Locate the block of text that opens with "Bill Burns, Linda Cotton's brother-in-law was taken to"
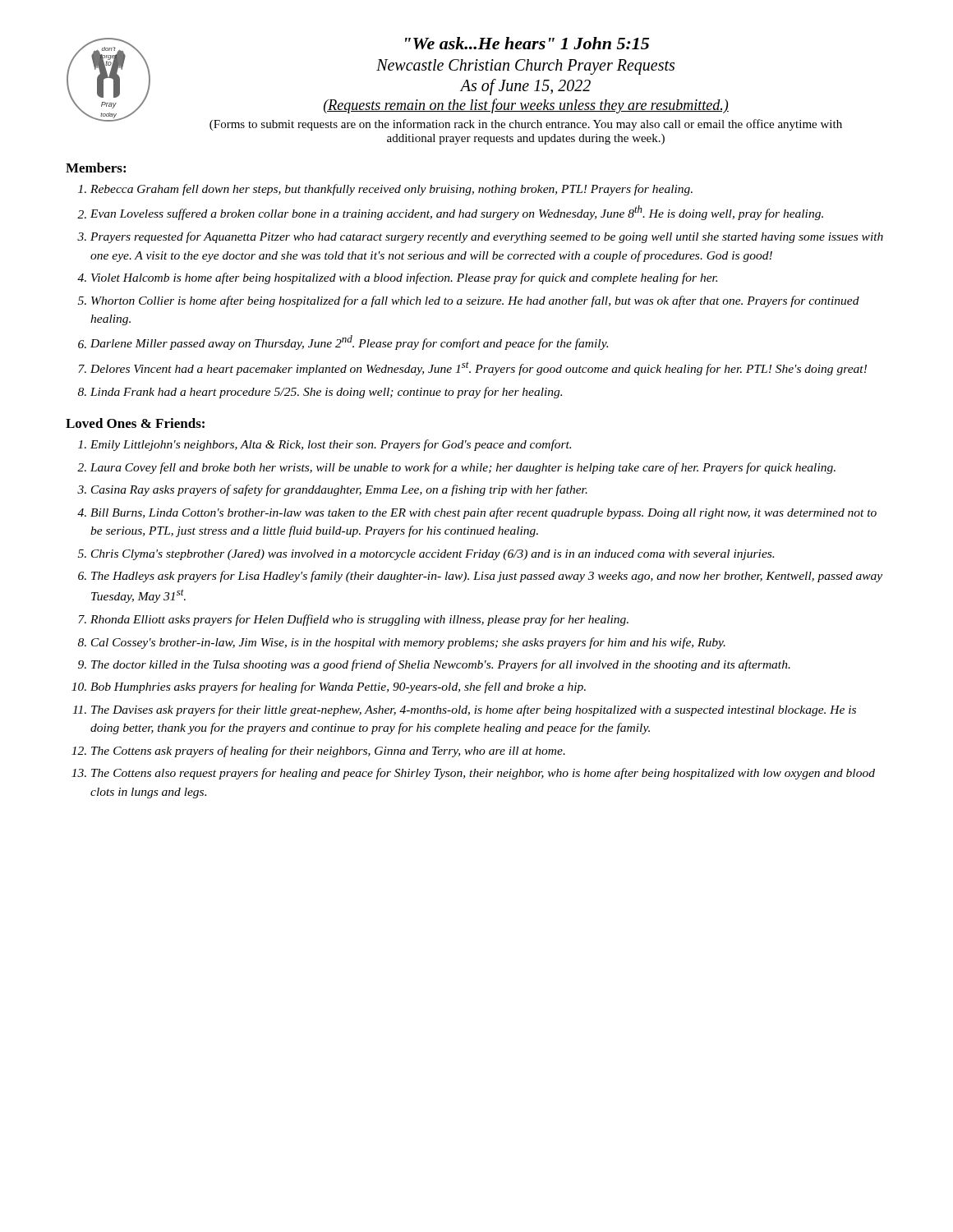 point(484,521)
